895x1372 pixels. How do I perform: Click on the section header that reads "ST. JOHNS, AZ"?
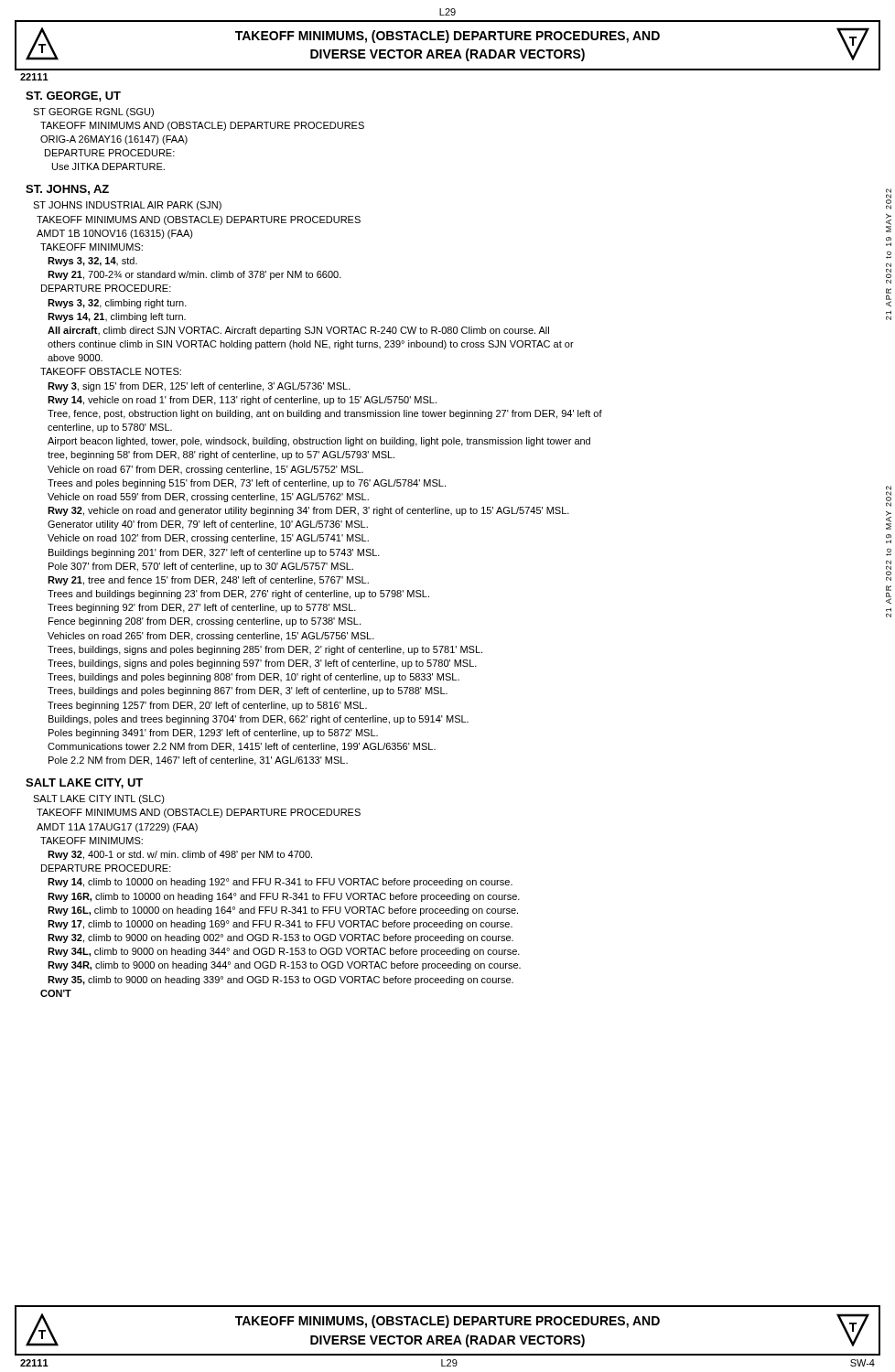pos(67,189)
